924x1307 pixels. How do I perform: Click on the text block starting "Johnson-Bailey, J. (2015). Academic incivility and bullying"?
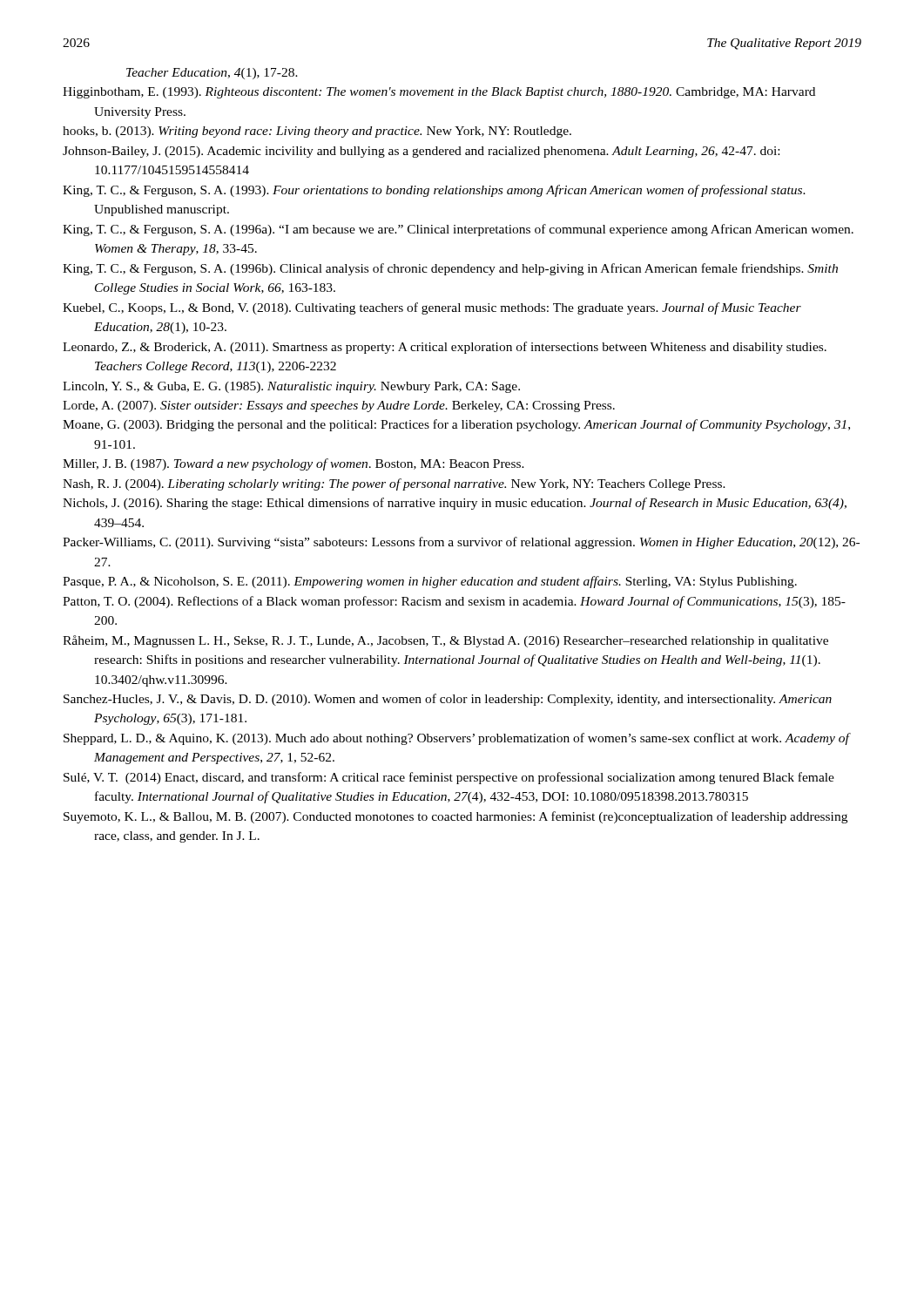(x=422, y=160)
